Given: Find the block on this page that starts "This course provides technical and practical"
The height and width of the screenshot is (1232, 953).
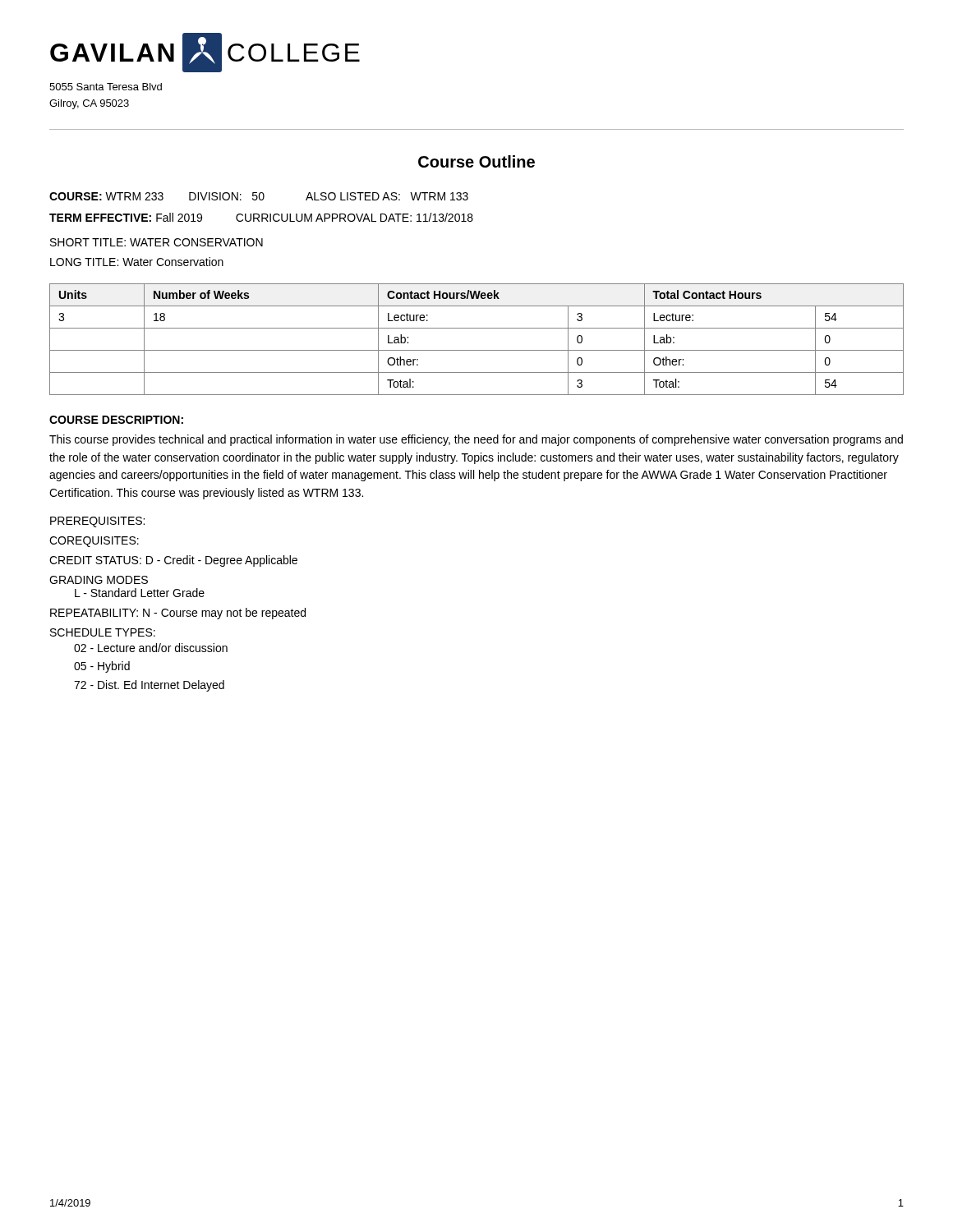Looking at the screenshot, I should [476, 466].
